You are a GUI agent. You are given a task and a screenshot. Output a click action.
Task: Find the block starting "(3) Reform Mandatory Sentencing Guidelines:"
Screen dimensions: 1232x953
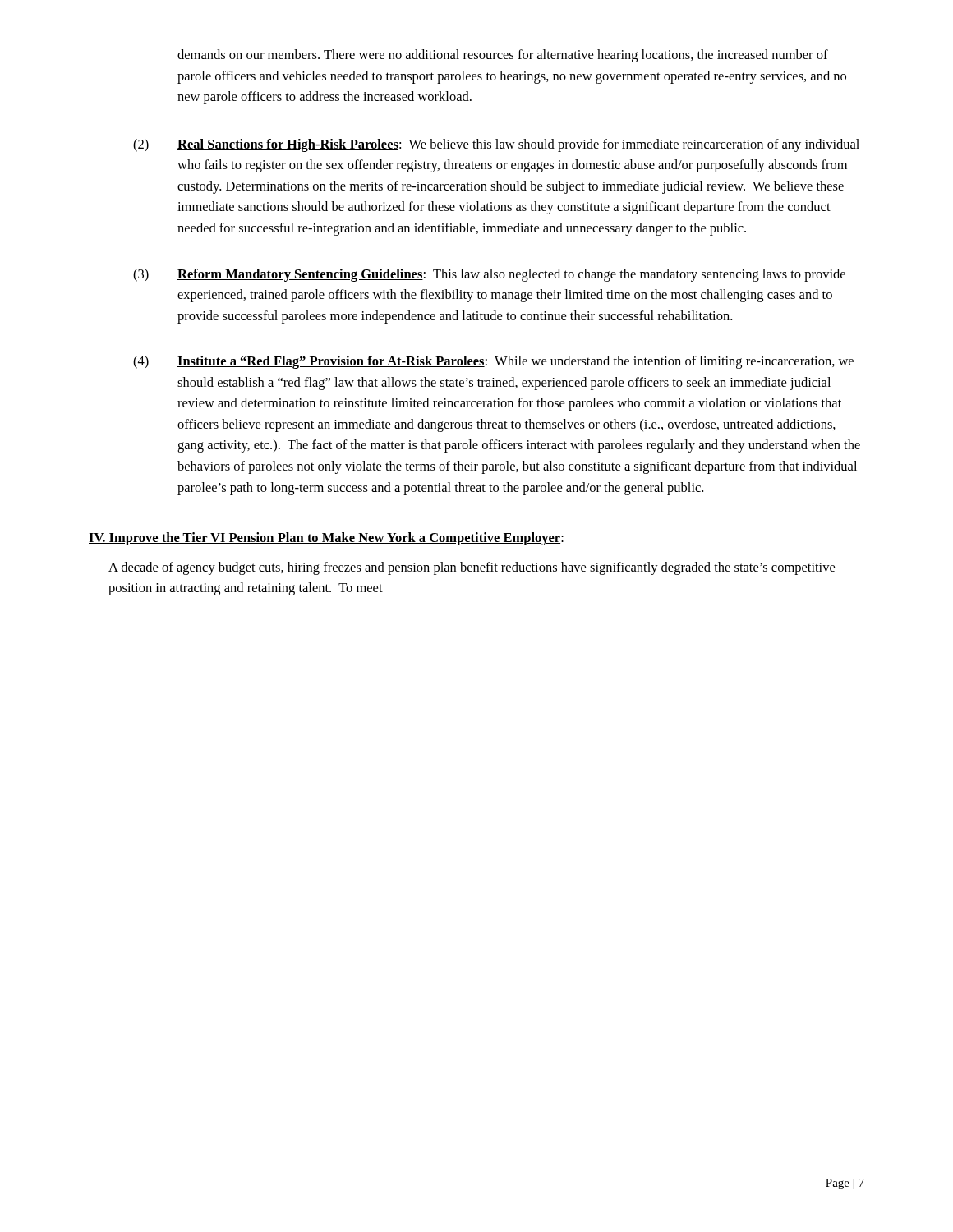499,295
